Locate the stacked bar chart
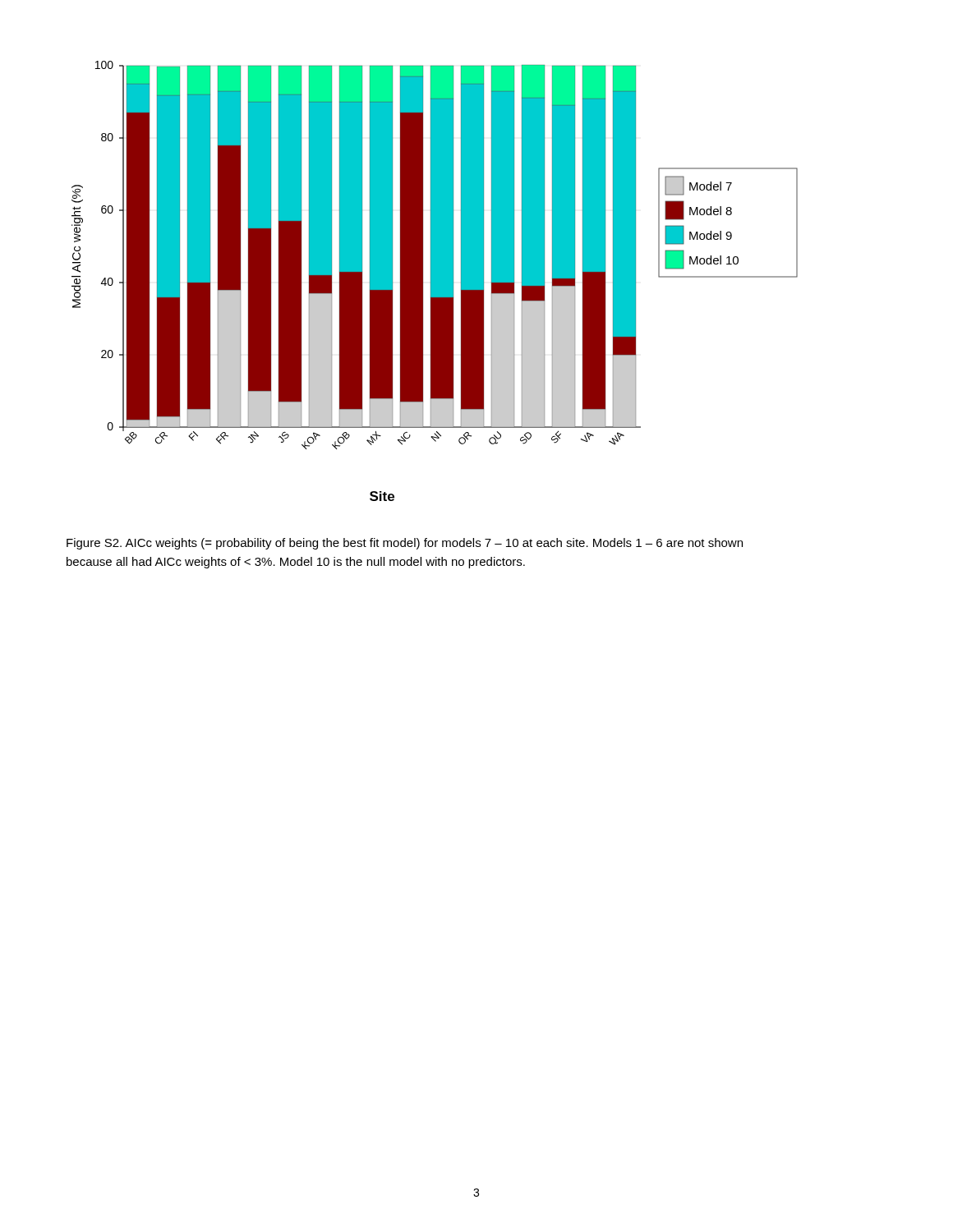953x1232 pixels. pyautogui.click(x=435, y=279)
